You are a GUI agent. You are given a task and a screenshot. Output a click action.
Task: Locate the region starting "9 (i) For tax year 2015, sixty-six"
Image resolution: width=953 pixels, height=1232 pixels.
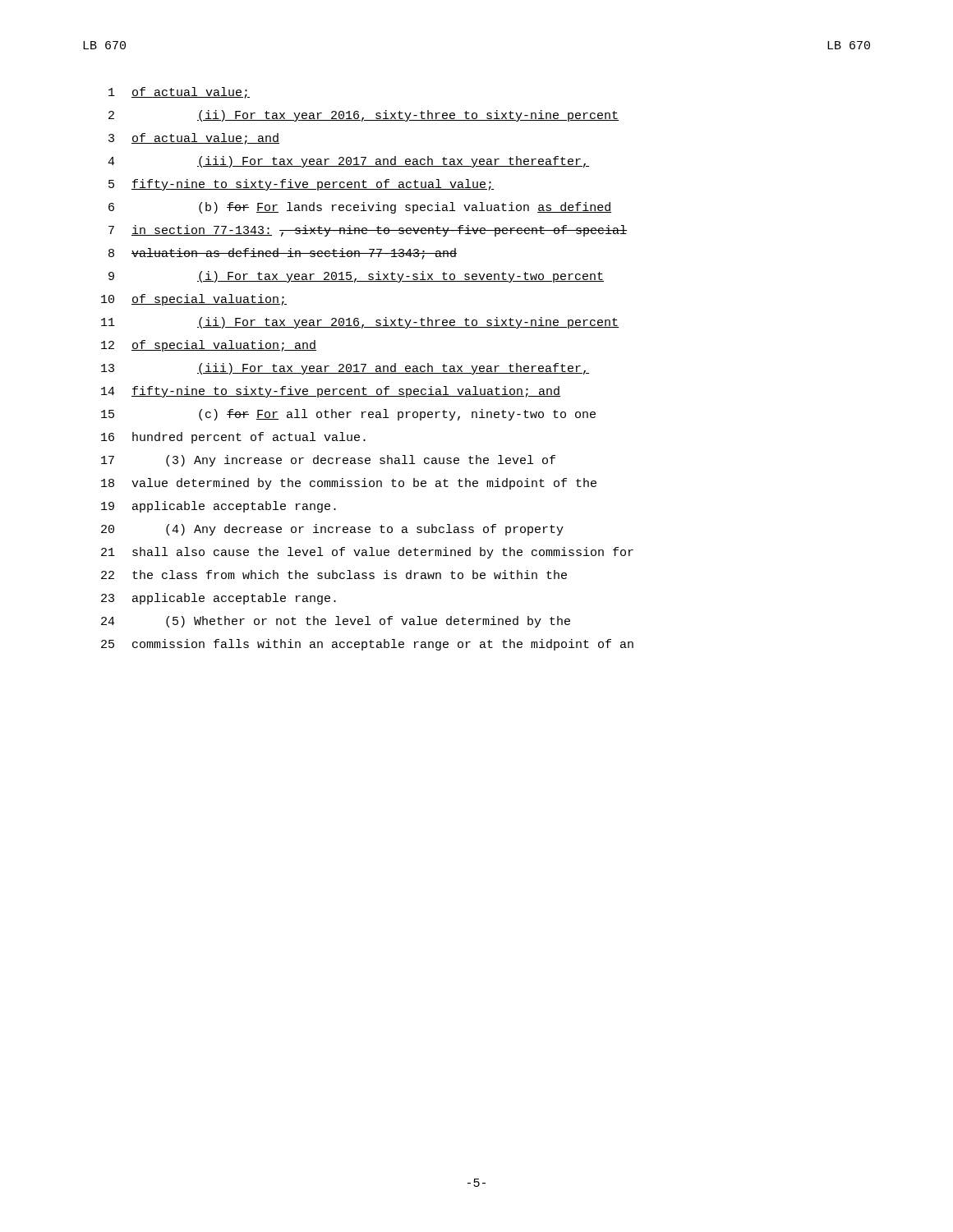click(x=476, y=278)
